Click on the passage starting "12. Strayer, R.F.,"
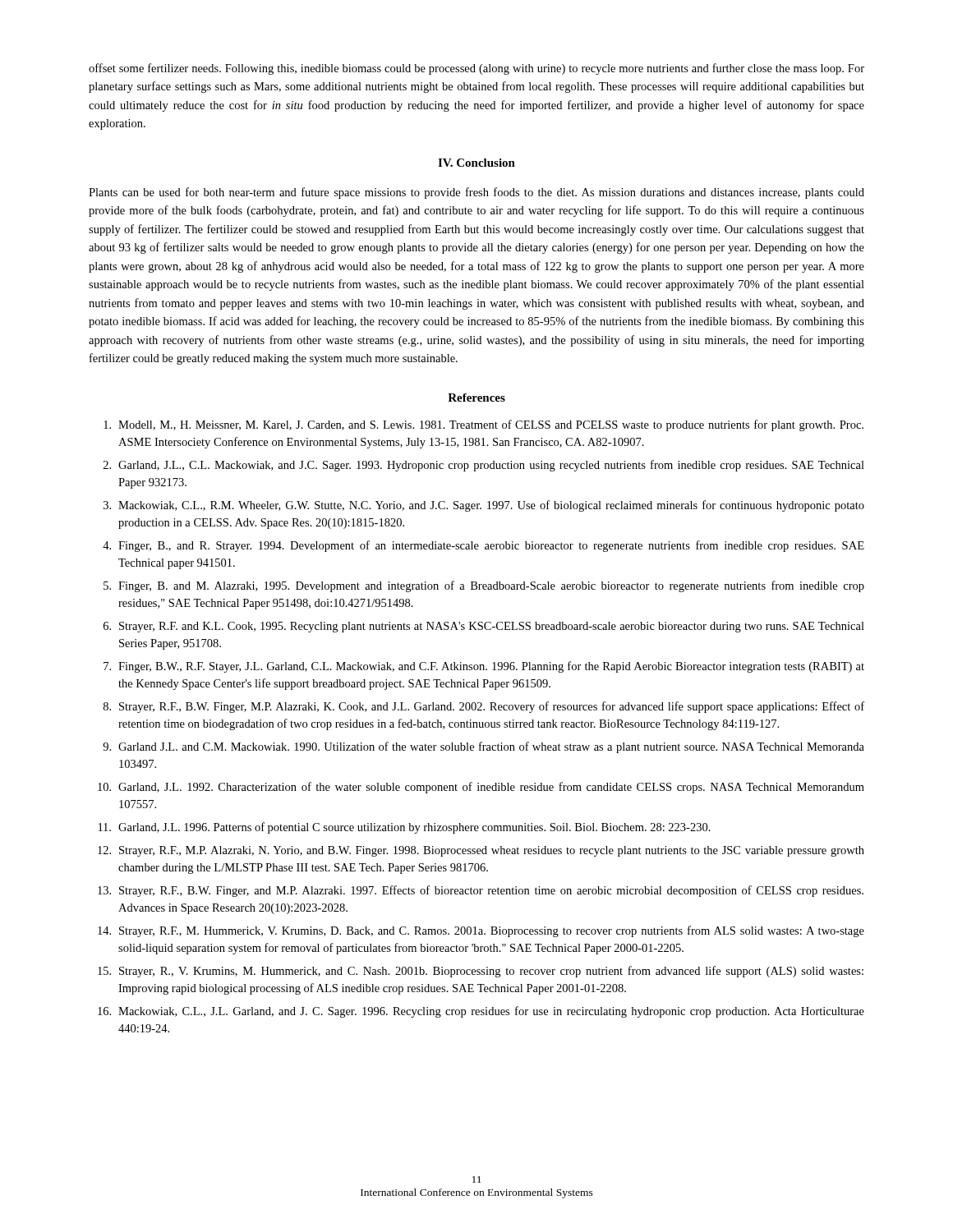Image resolution: width=953 pixels, height=1232 pixels. (x=476, y=859)
